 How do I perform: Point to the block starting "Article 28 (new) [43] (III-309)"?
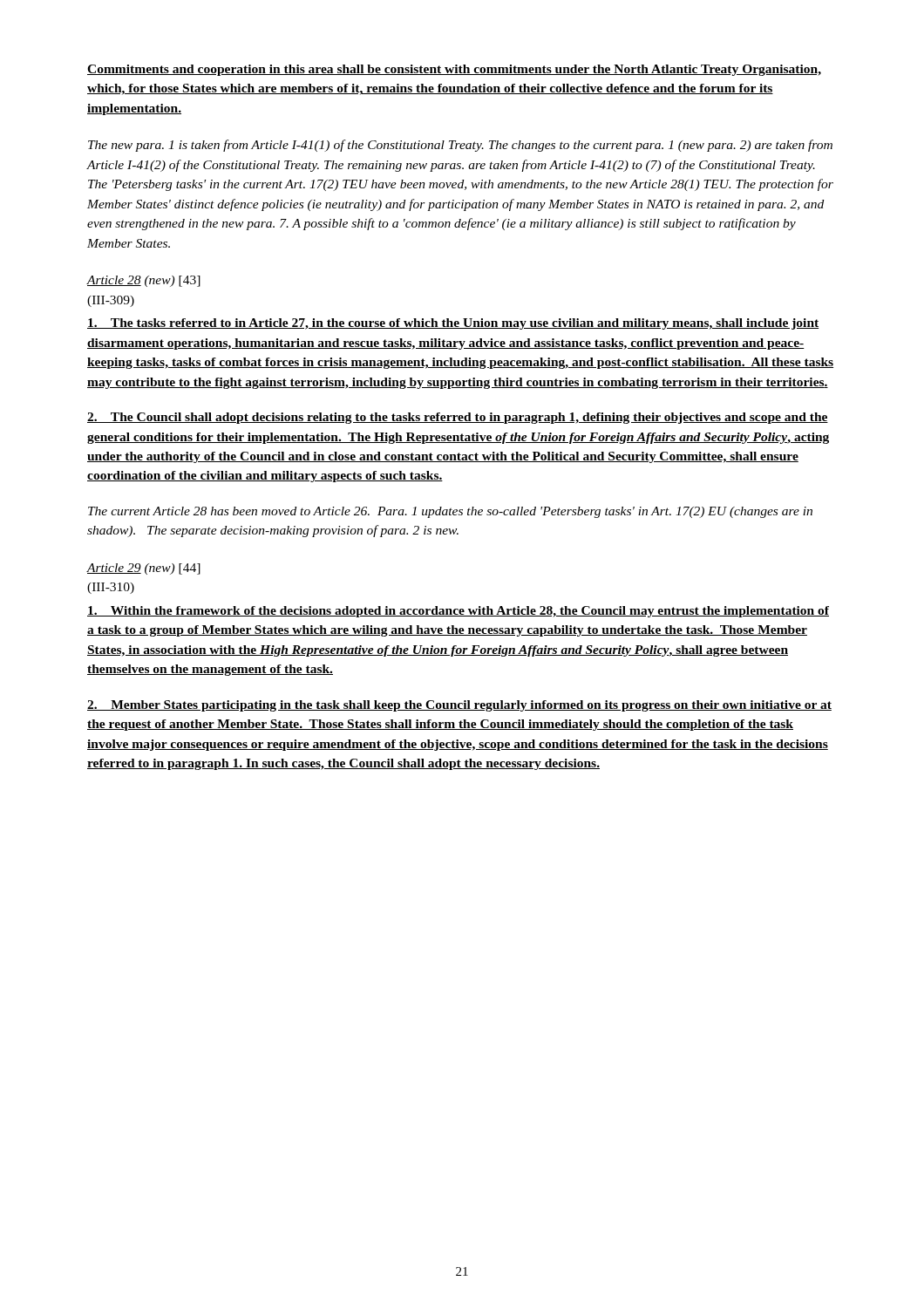point(144,289)
